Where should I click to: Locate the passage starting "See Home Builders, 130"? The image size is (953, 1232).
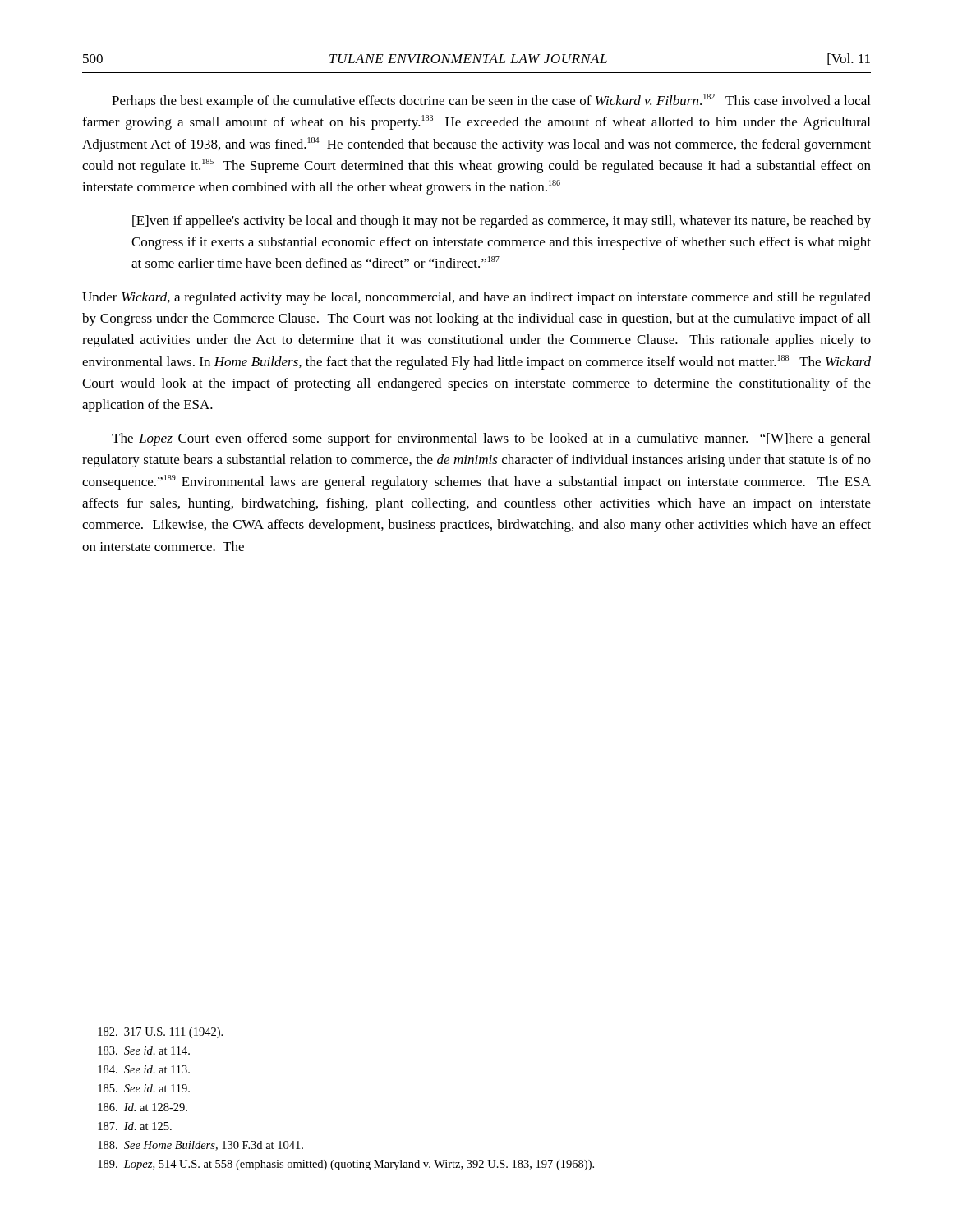pyautogui.click(x=200, y=1146)
